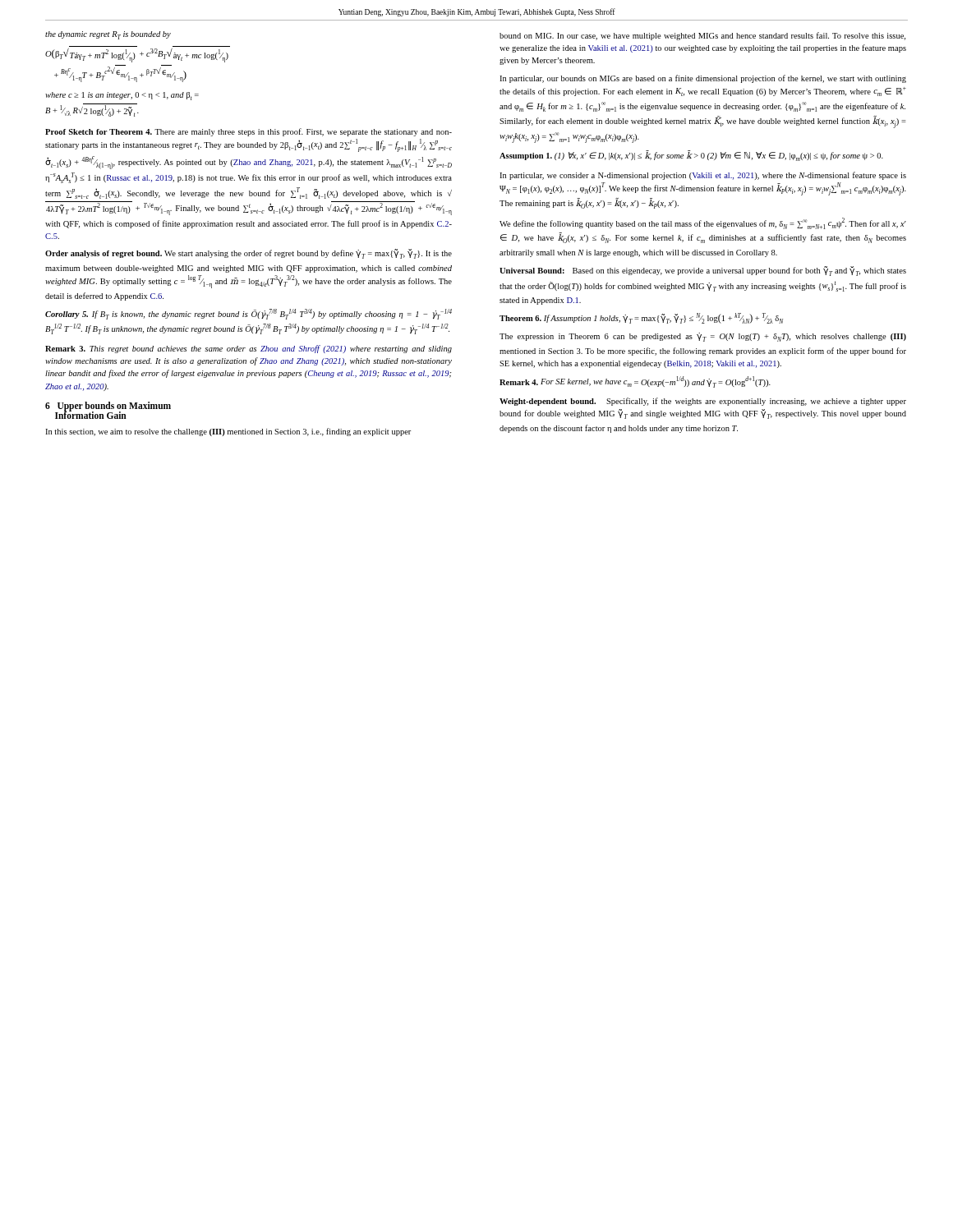Find the block on this page that starts "Order analysis of regret bound. We start analysing"
This screenshot has height=1232, width=953.
coord(248,275)
